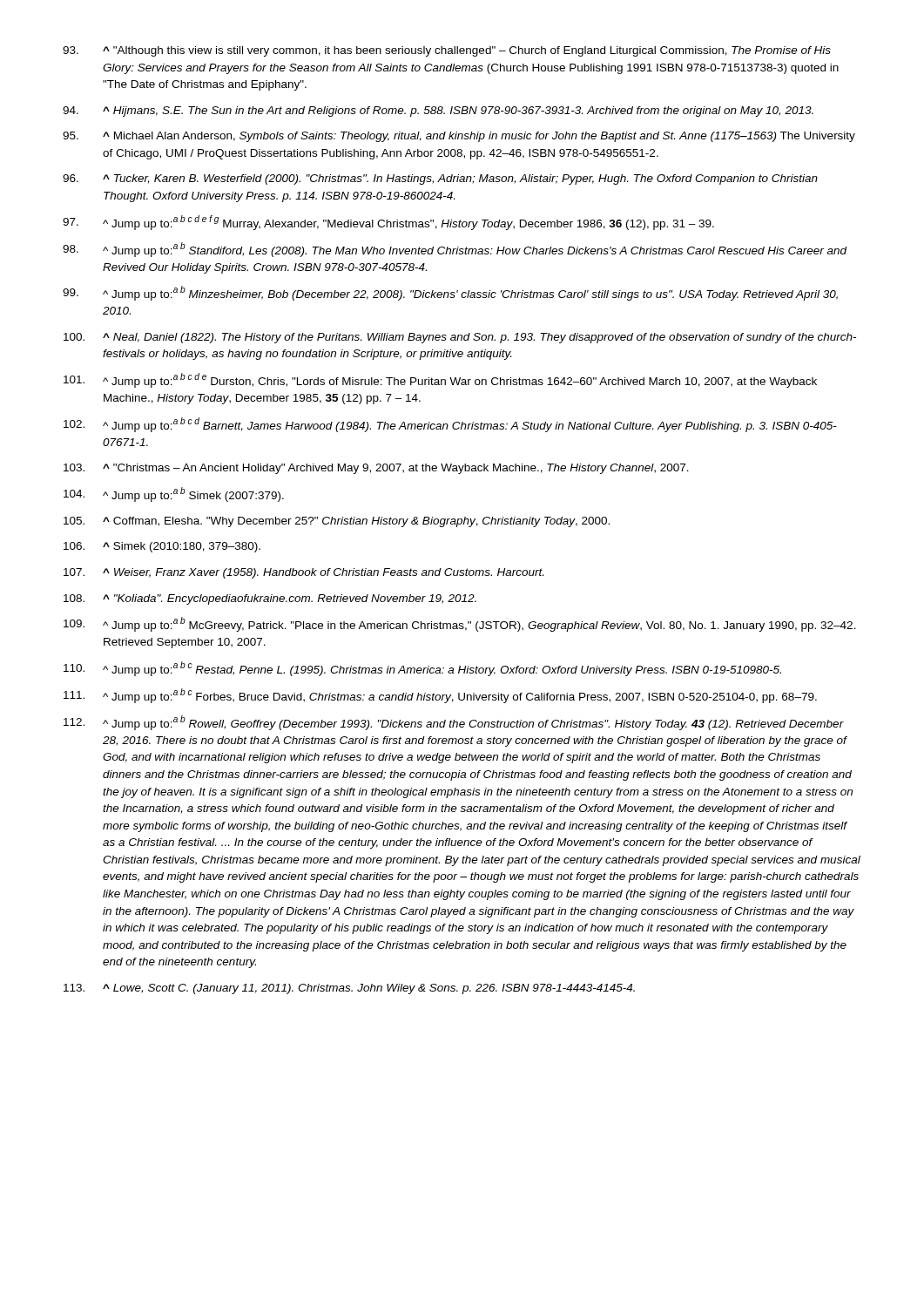Navigate to the text block starting "102. ^ Jump up"
924x1307 pixels.
(x=462, y=433)
